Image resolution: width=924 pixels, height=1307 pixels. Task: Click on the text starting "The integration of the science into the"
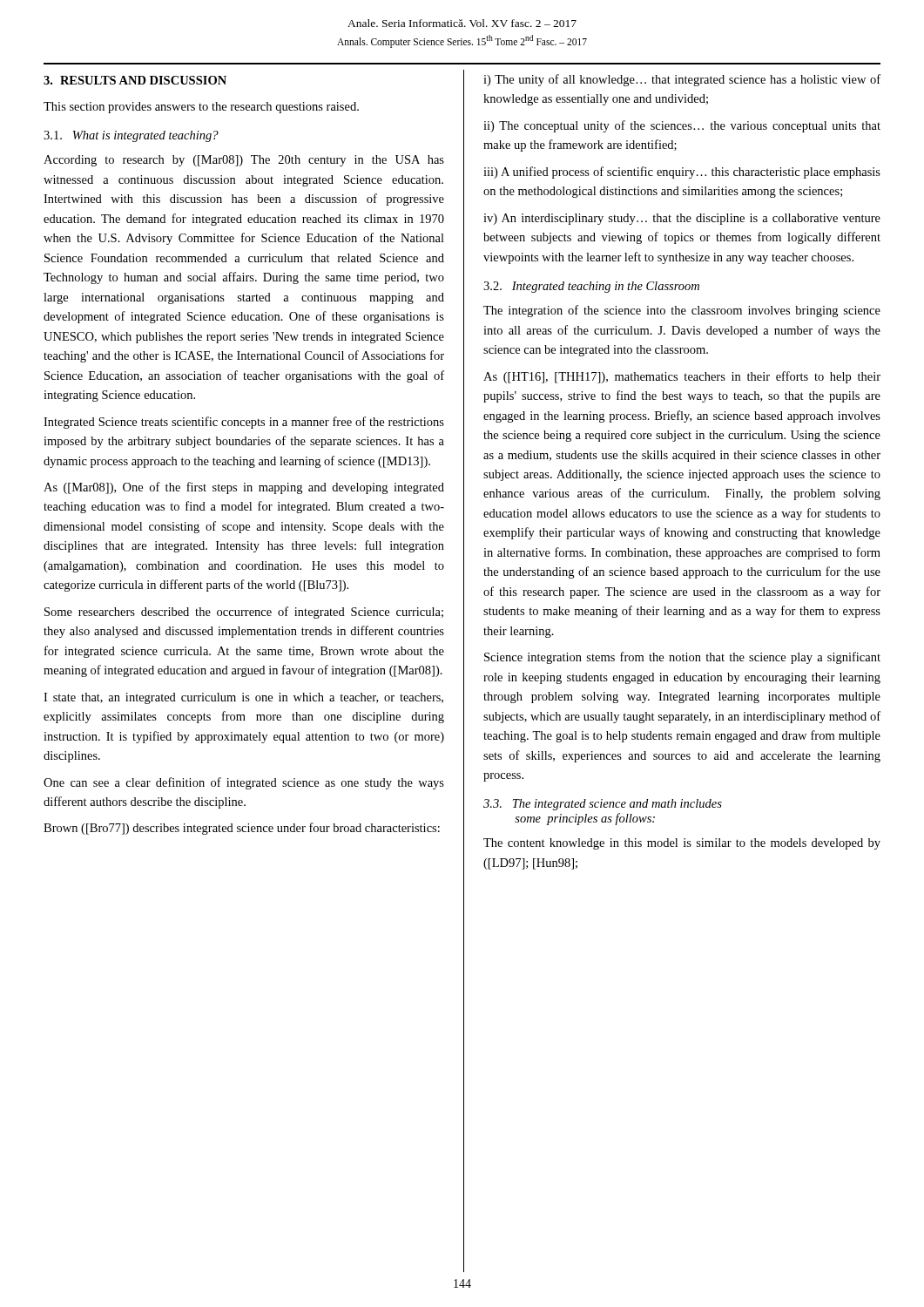pyautogui.click(x=682, y=543)
